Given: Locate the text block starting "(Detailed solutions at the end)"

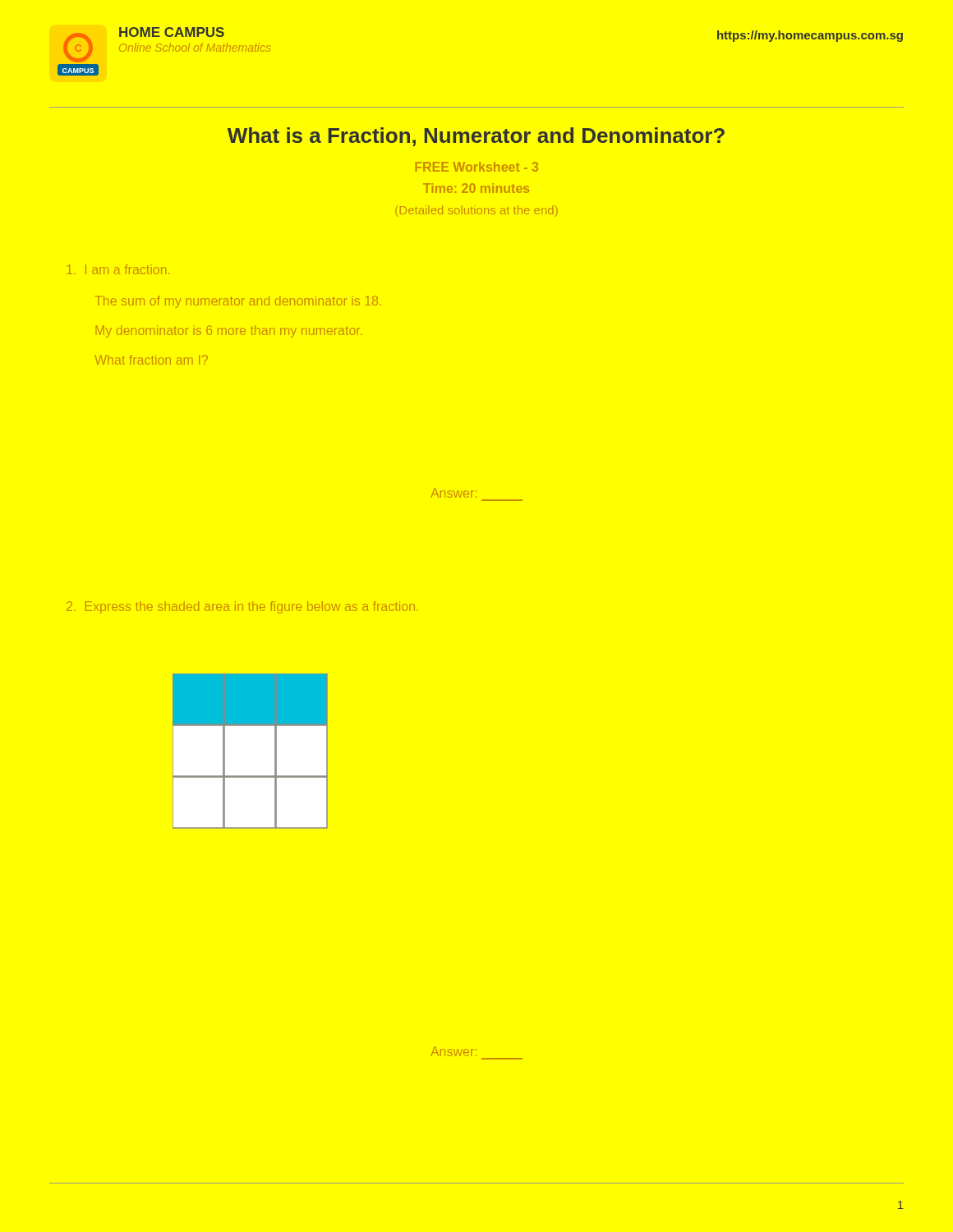Looking at the screenshot, I should (476, 210).
